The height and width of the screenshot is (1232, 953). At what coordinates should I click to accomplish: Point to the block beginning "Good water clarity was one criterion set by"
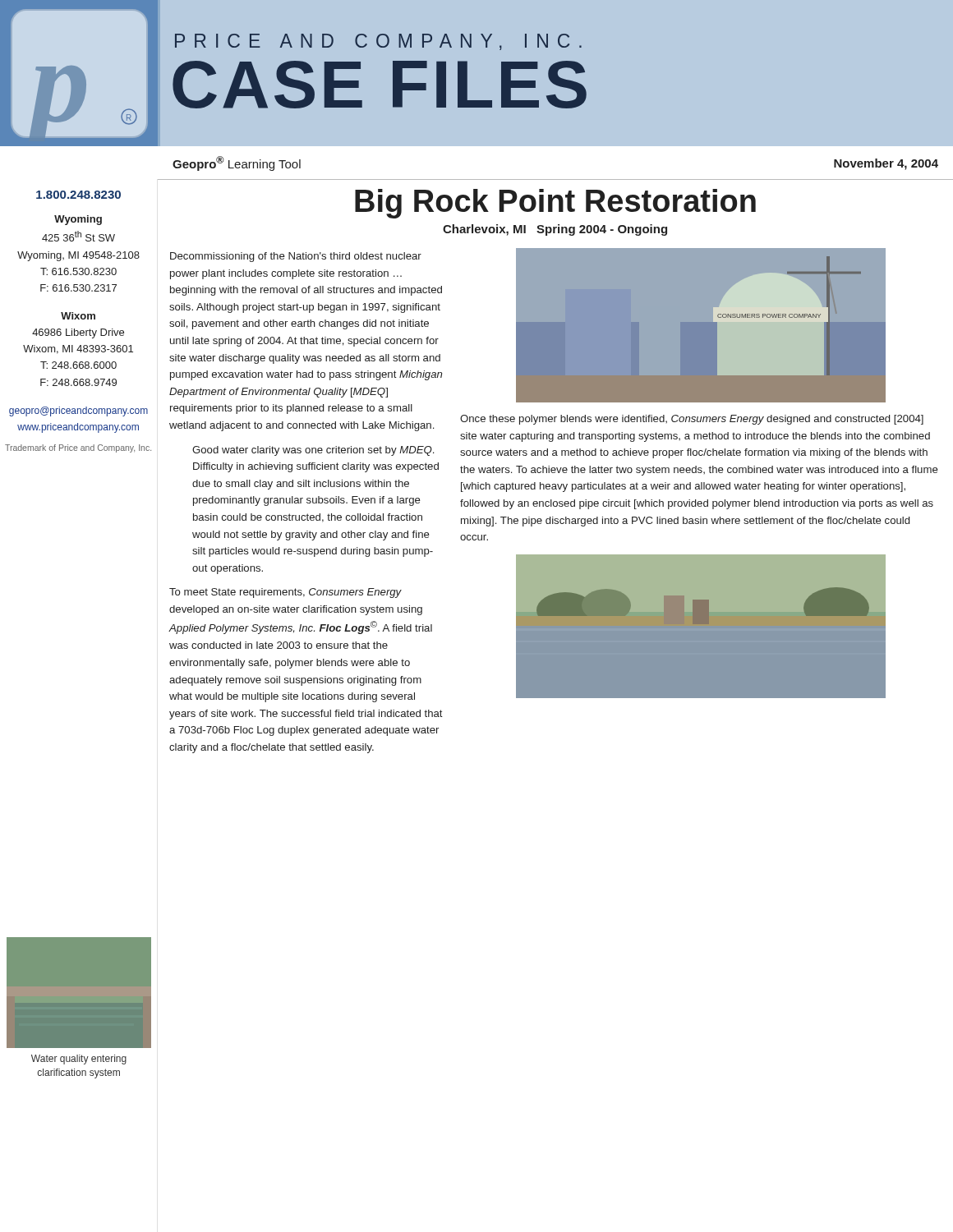pos(316,509)
